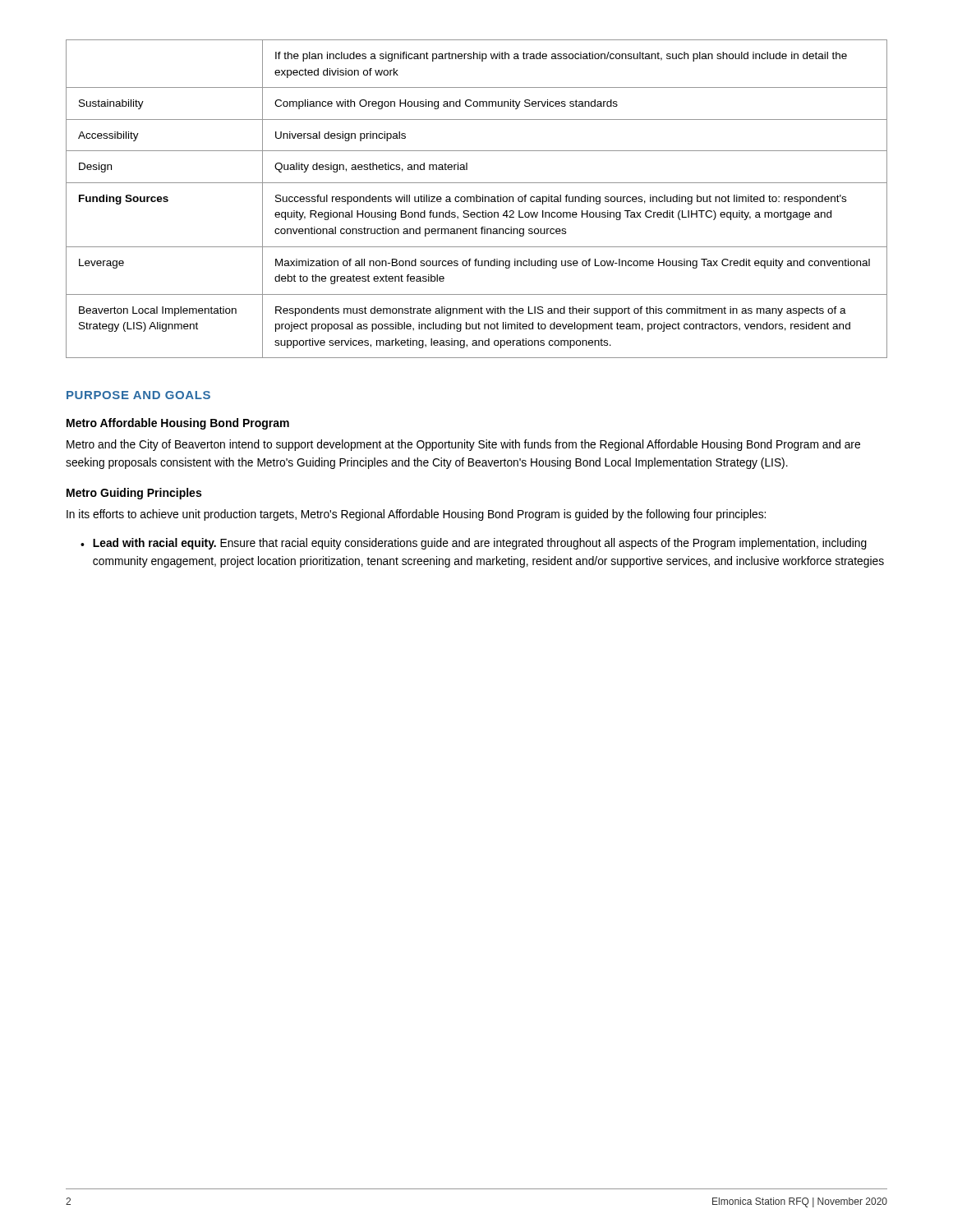Locate the text block starting "• Lead with"
The width and height of the screenshot is (953, 1232).
tap(484, 553)
